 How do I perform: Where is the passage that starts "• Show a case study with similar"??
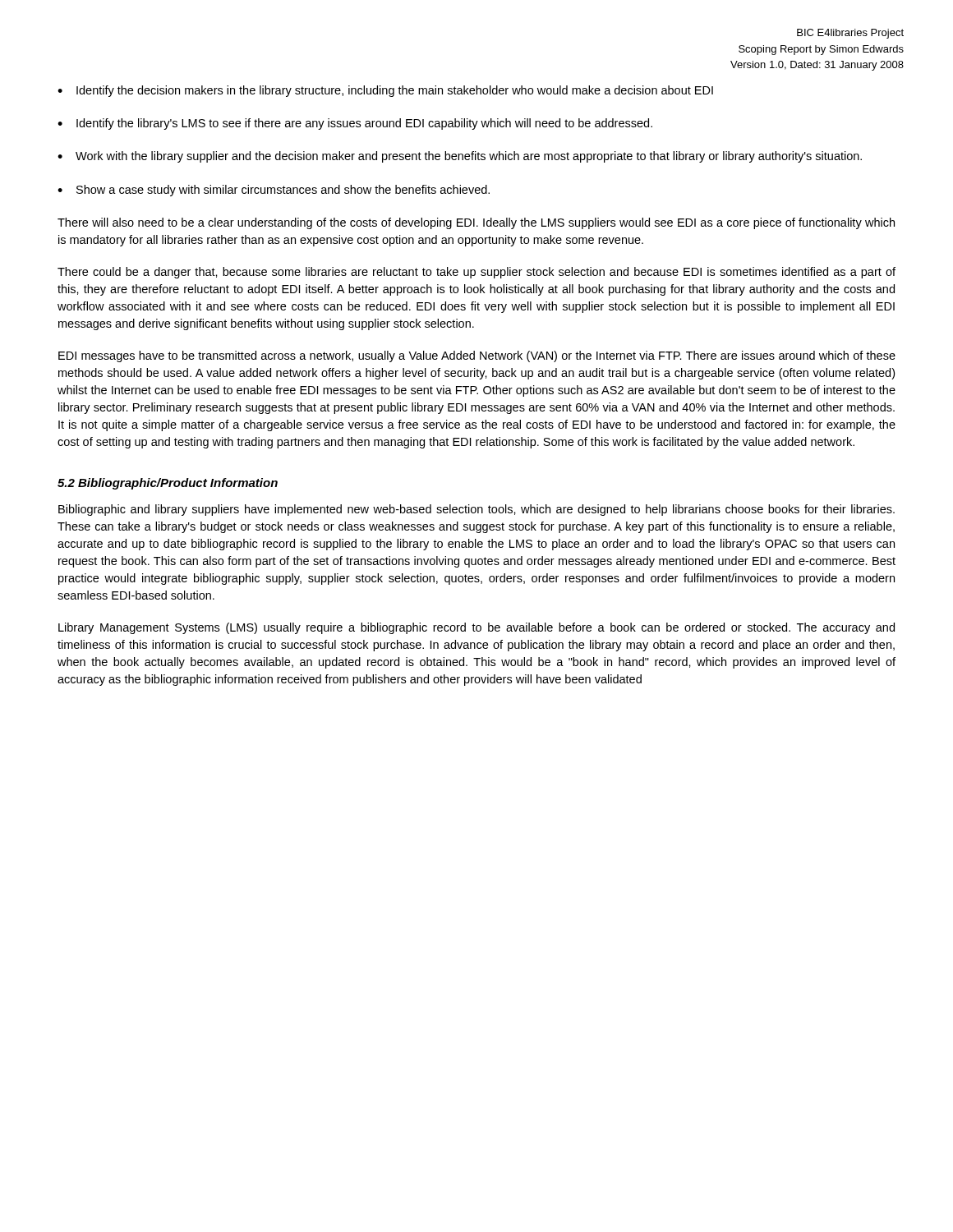(x=476, y=191)
